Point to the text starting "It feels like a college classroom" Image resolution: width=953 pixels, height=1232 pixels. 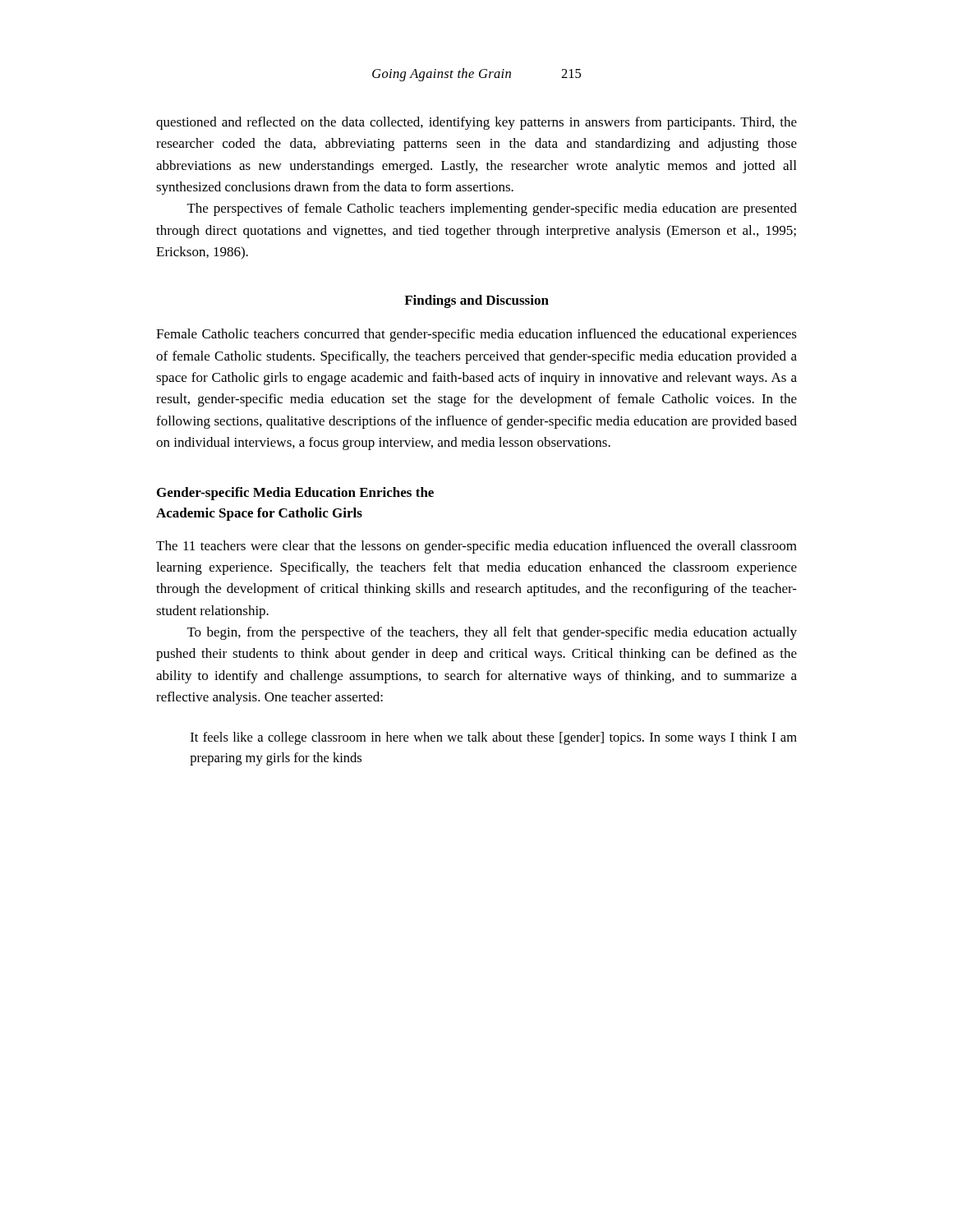[x=493, y=748]
